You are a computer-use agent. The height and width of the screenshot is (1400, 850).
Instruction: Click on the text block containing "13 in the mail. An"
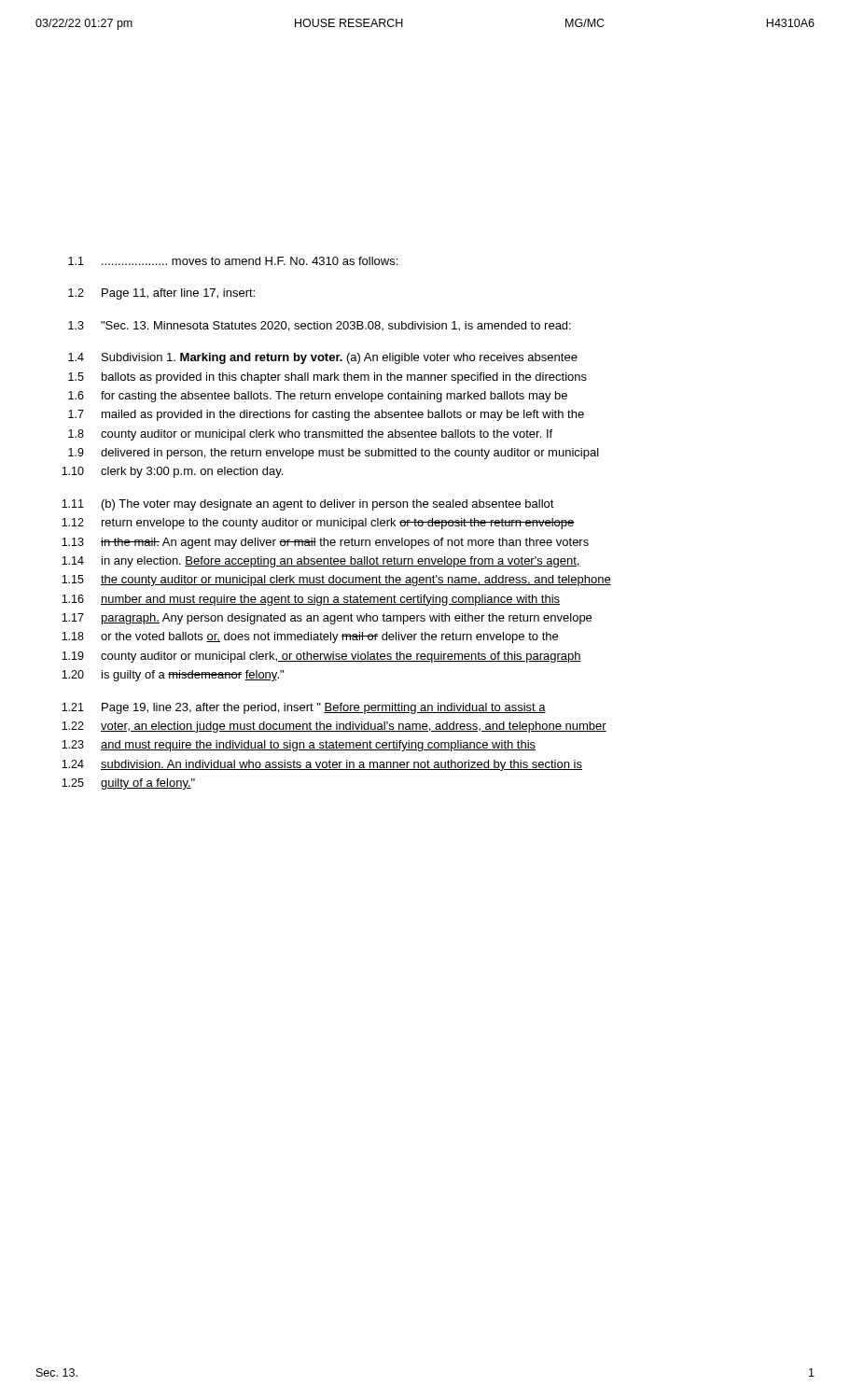(425, 542)
